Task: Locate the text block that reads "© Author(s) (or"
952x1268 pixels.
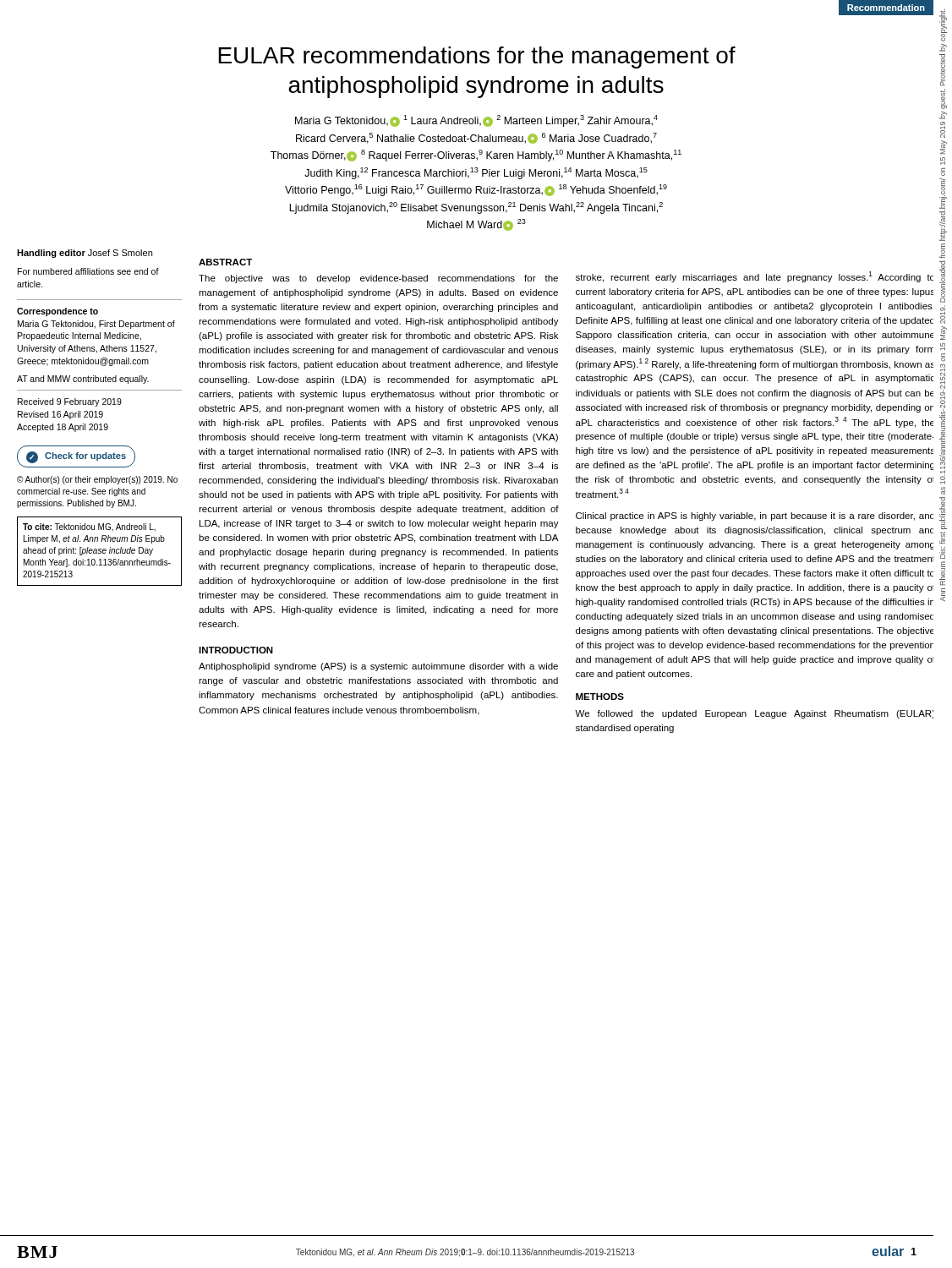Action: tap(97, 491)
